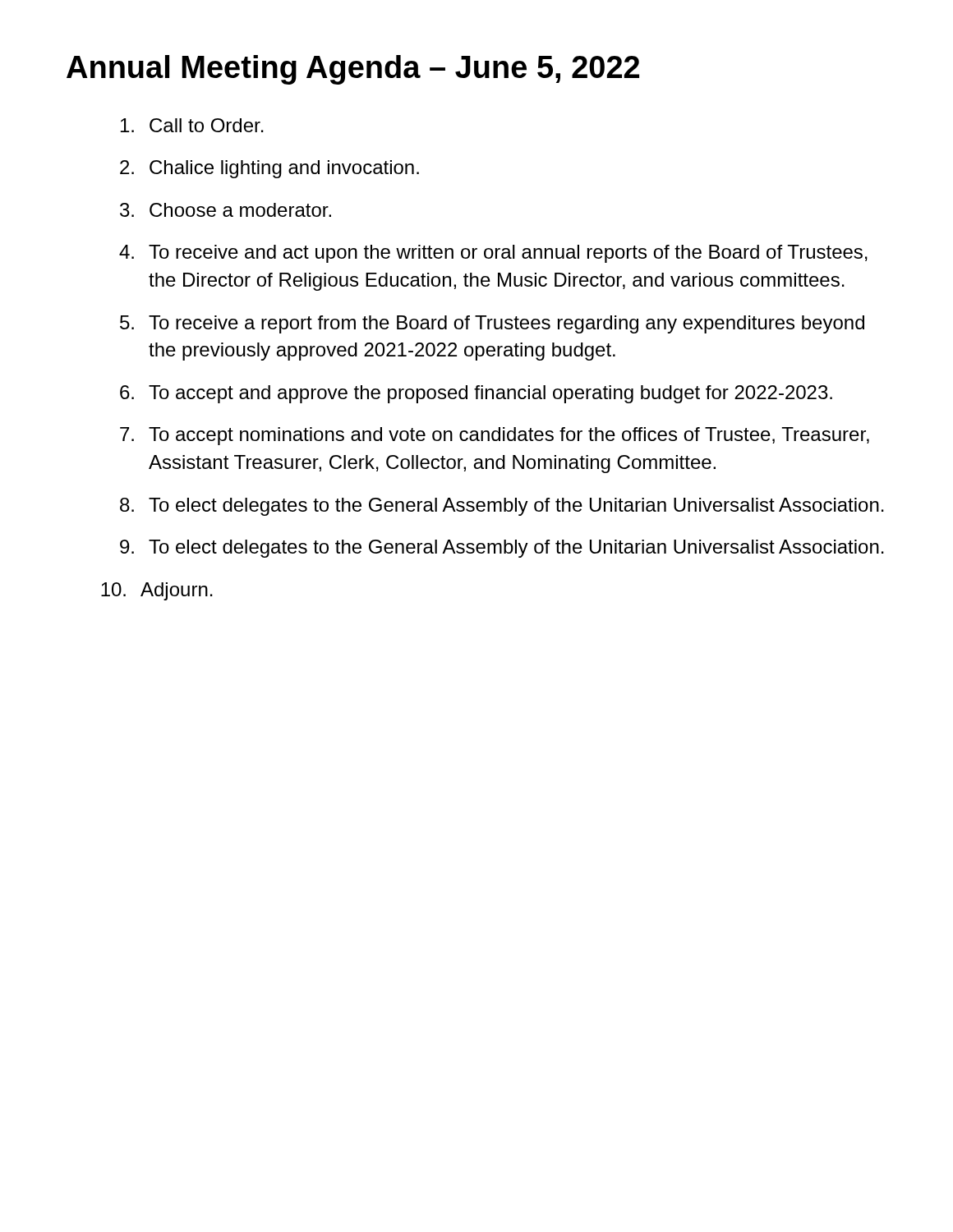This screenshot has width=953, height=1232.
Task: Find the list item with the text "3. Choose a moderator."
Action: click(226, 210)
